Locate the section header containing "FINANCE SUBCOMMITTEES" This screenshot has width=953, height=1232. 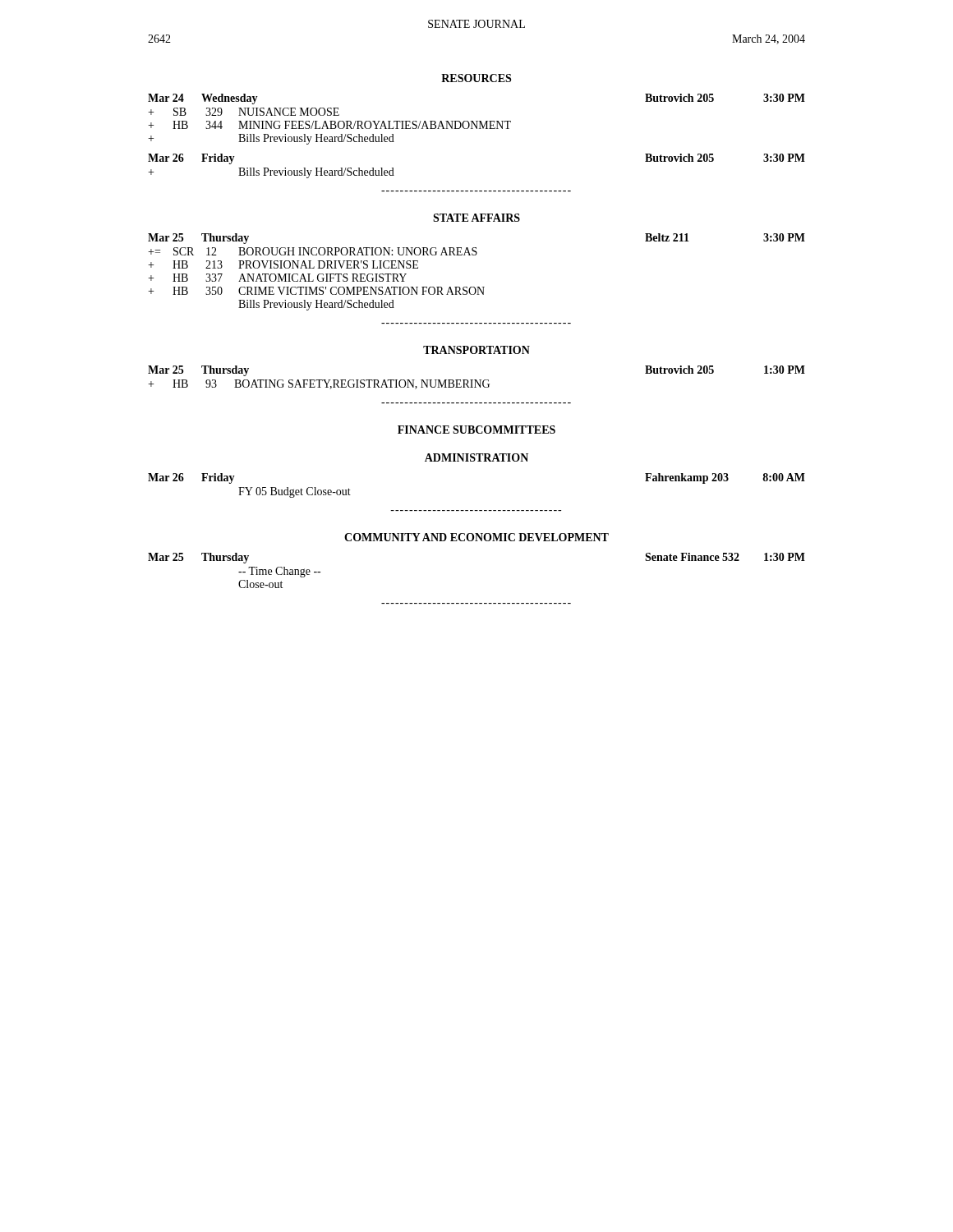(x=476, y=430)
